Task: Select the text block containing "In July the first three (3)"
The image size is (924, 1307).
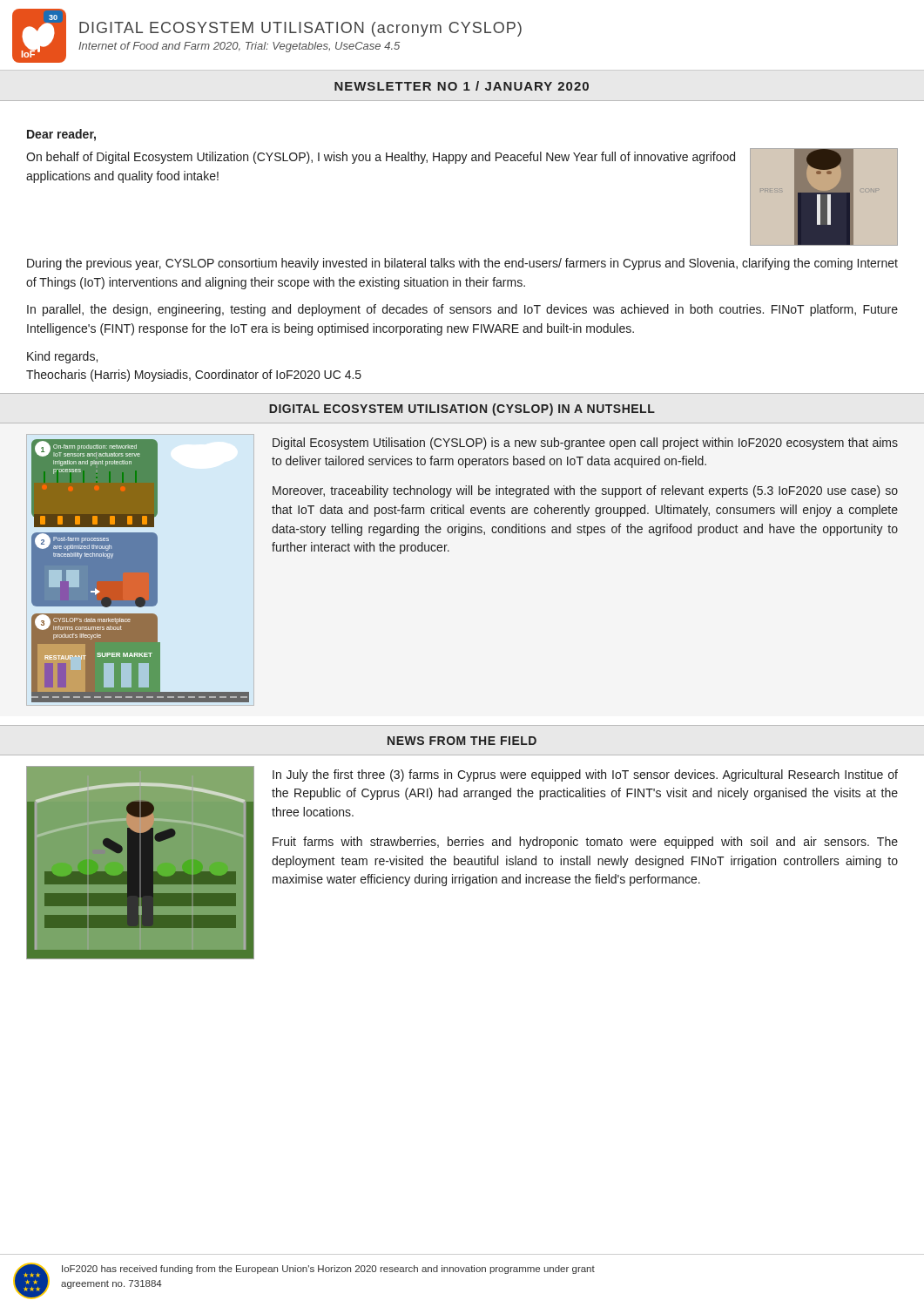Action: tap(585, 828)
